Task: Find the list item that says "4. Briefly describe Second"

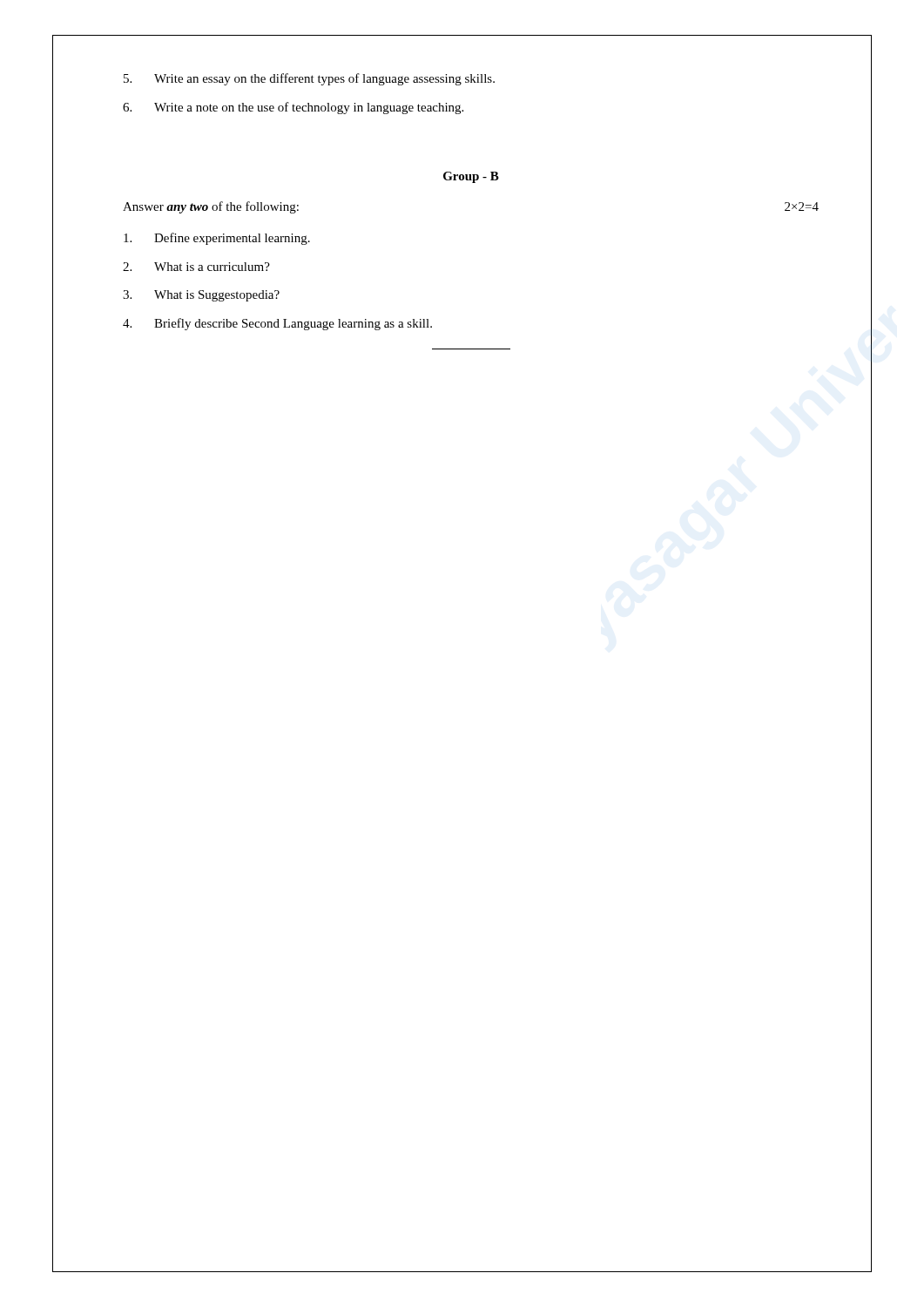Action: tap(277, 324)
